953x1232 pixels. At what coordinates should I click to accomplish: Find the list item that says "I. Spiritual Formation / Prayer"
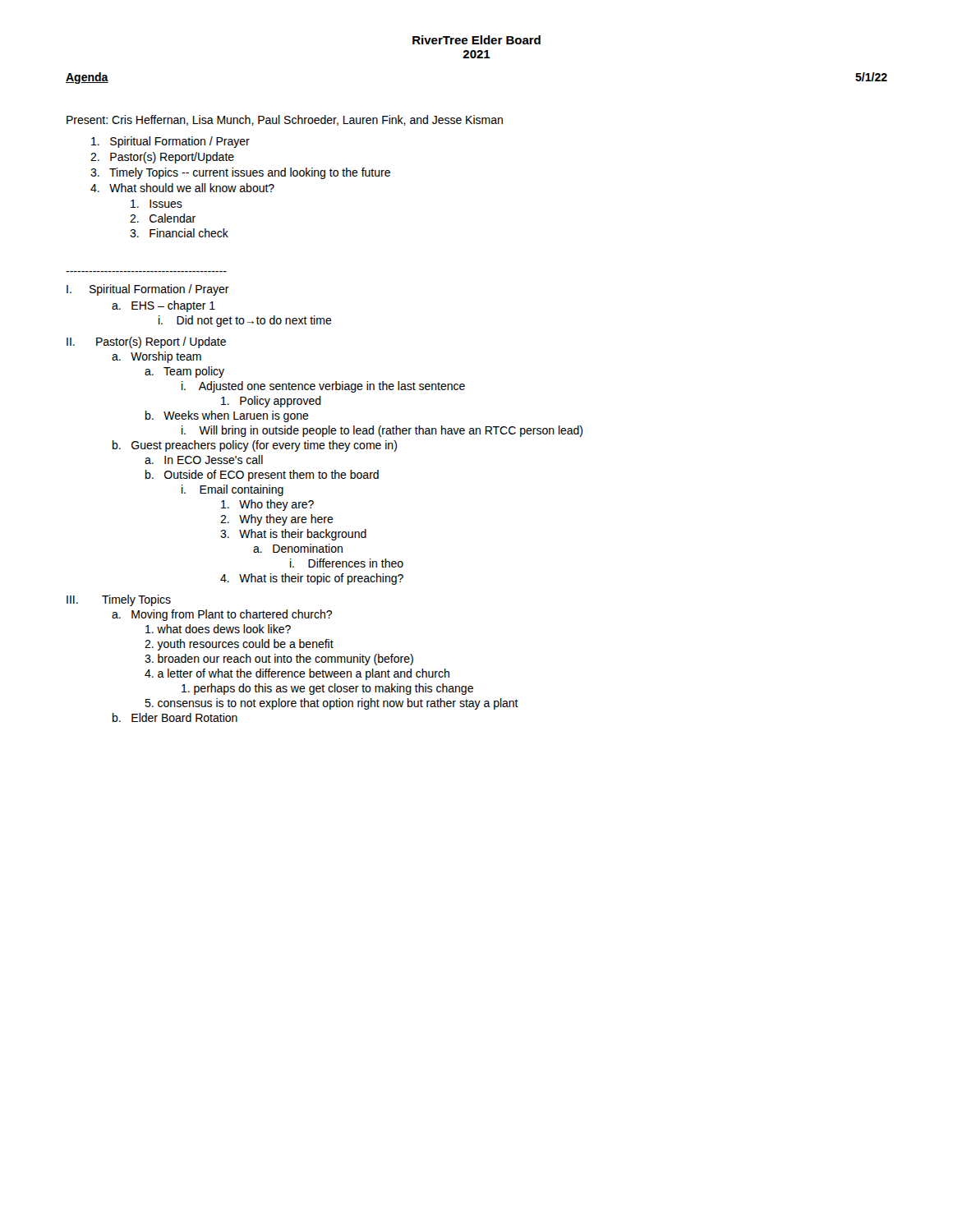coord(147,289)
